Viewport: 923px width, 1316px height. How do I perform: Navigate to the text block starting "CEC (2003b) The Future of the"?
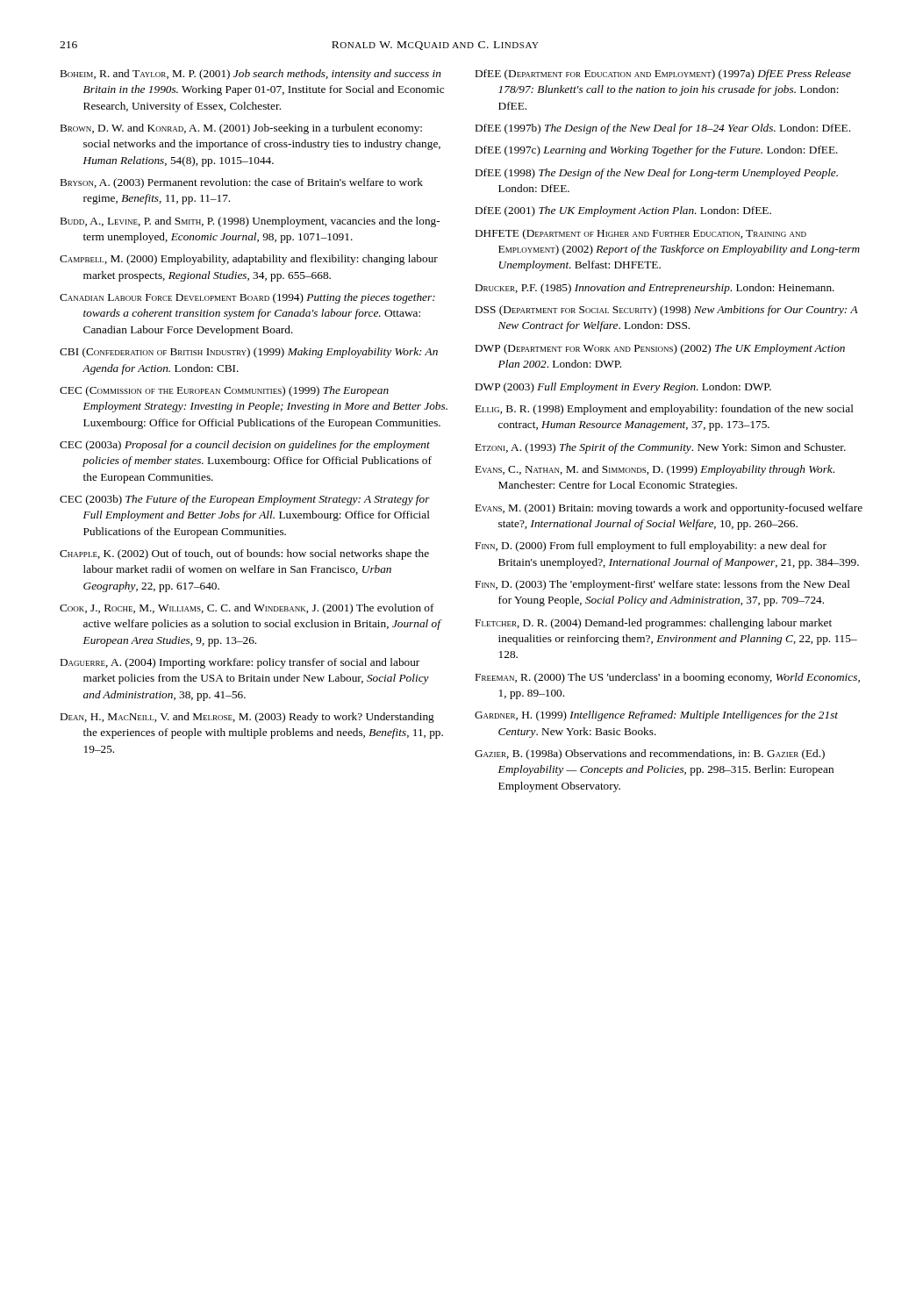[x=245, y=515]
